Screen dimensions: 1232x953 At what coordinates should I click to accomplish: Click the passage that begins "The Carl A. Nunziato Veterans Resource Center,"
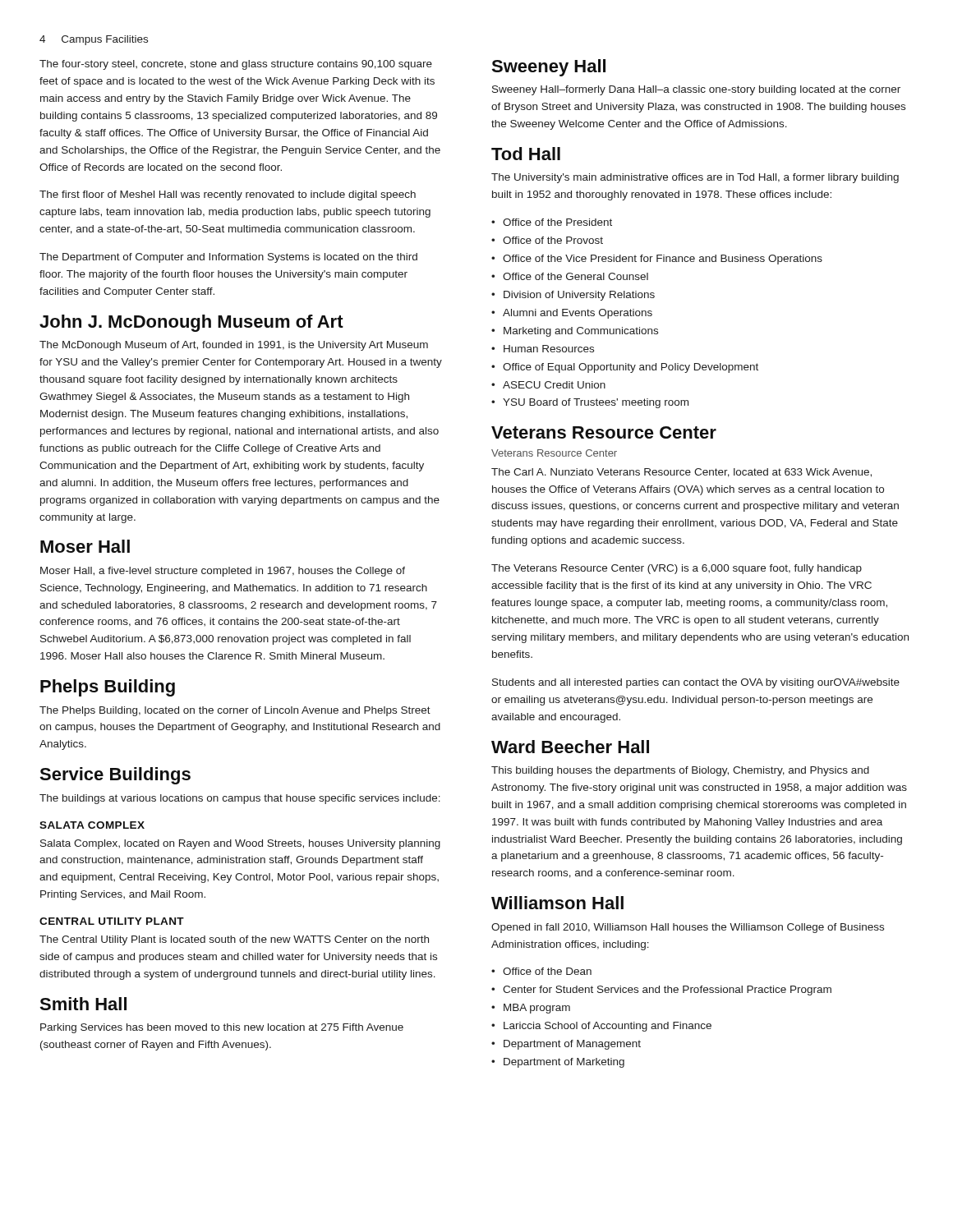click(695, 506)
